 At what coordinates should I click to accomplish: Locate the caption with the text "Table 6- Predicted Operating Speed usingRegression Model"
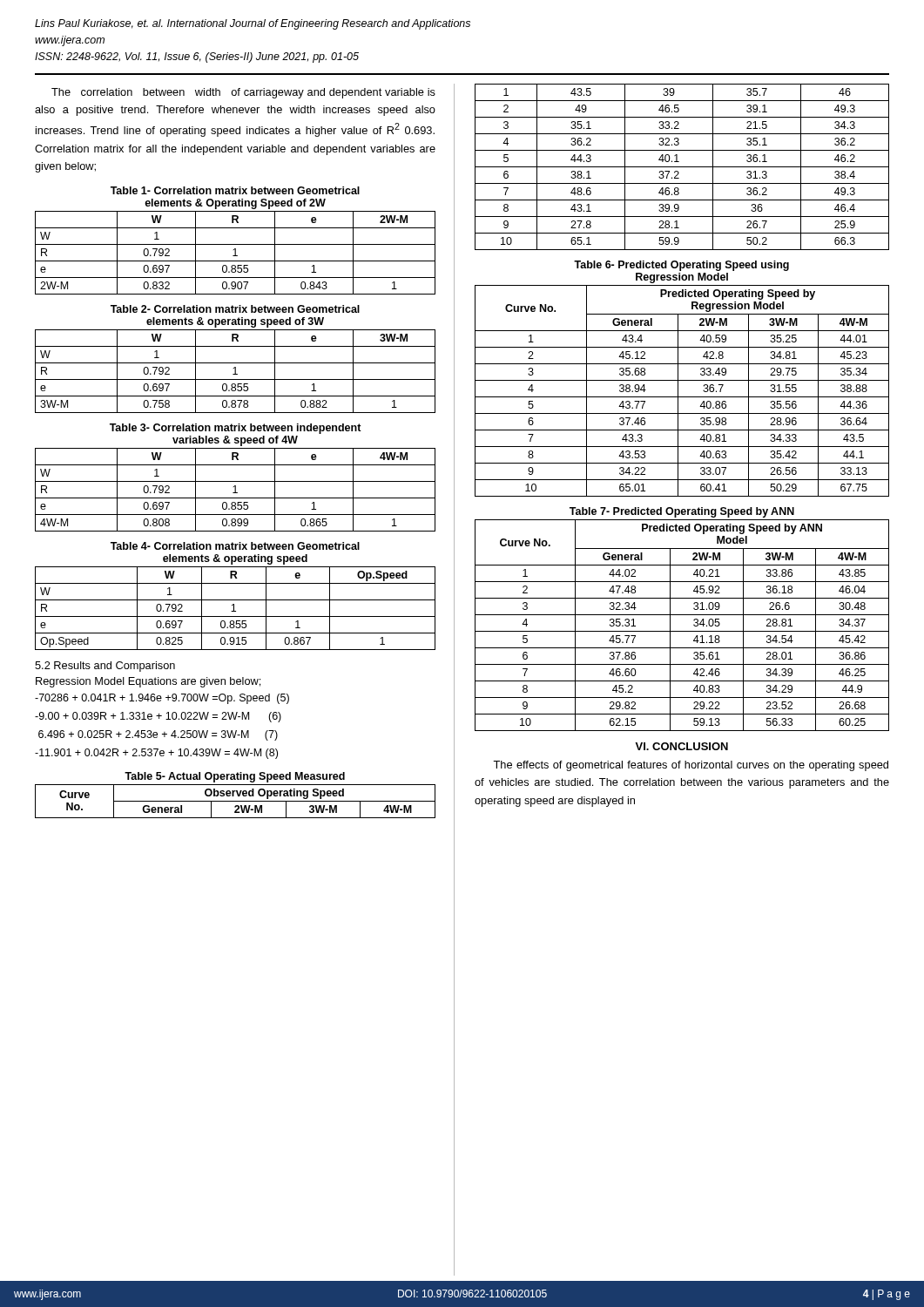682,271
